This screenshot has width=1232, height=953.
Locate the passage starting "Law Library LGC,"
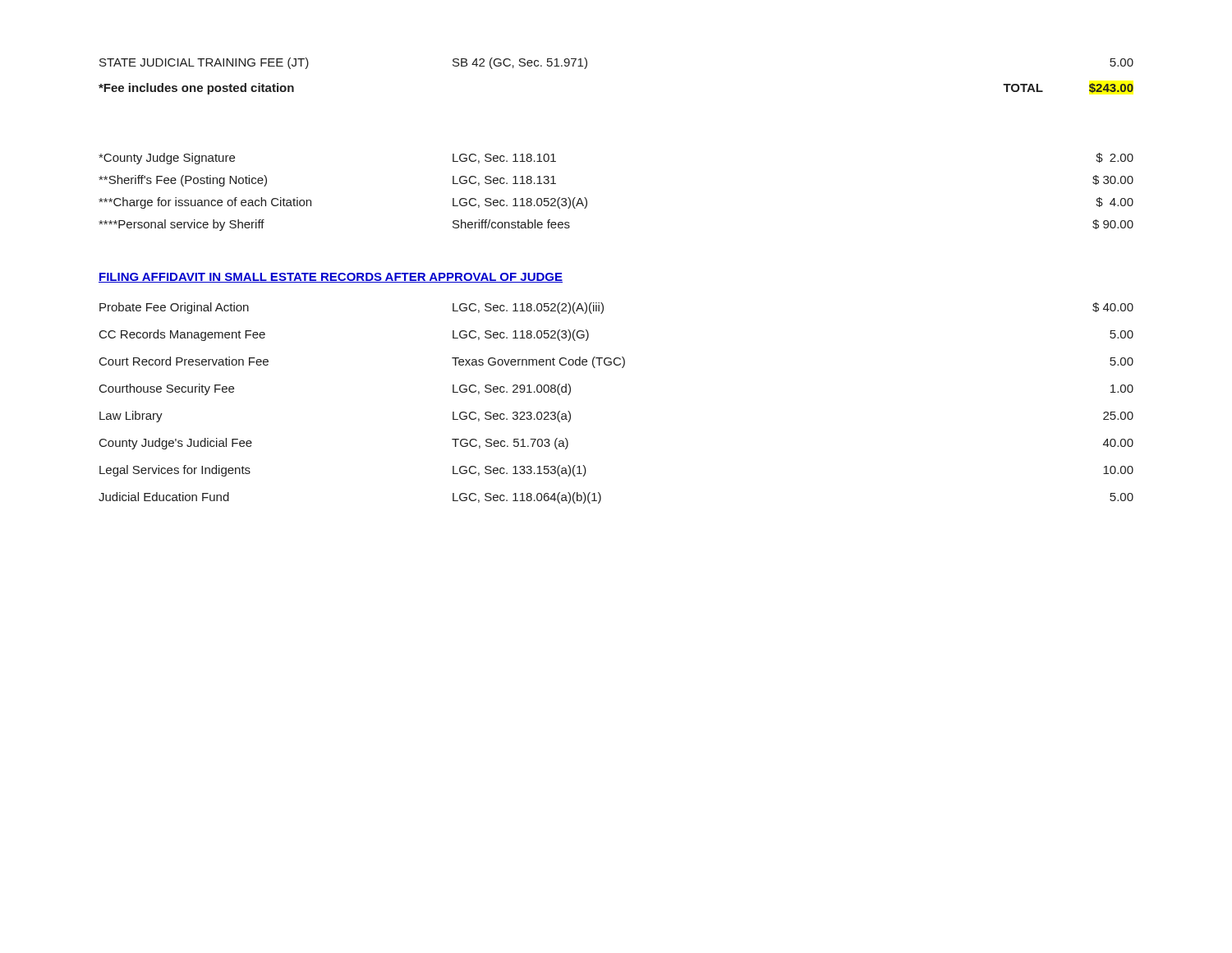click(x=133, y=416)
